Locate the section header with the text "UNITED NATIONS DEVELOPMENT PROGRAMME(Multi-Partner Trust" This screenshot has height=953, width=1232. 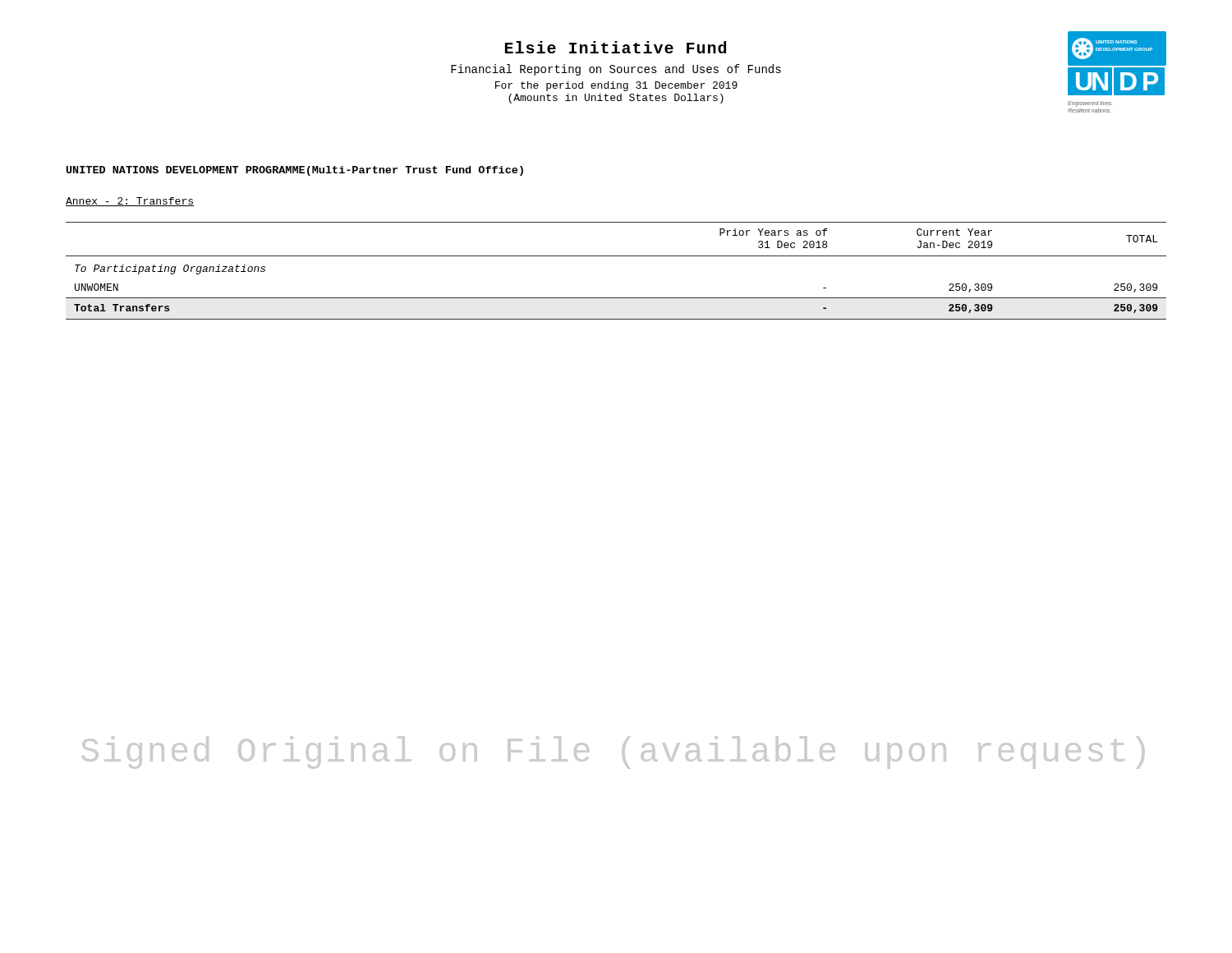click(295, 170)
